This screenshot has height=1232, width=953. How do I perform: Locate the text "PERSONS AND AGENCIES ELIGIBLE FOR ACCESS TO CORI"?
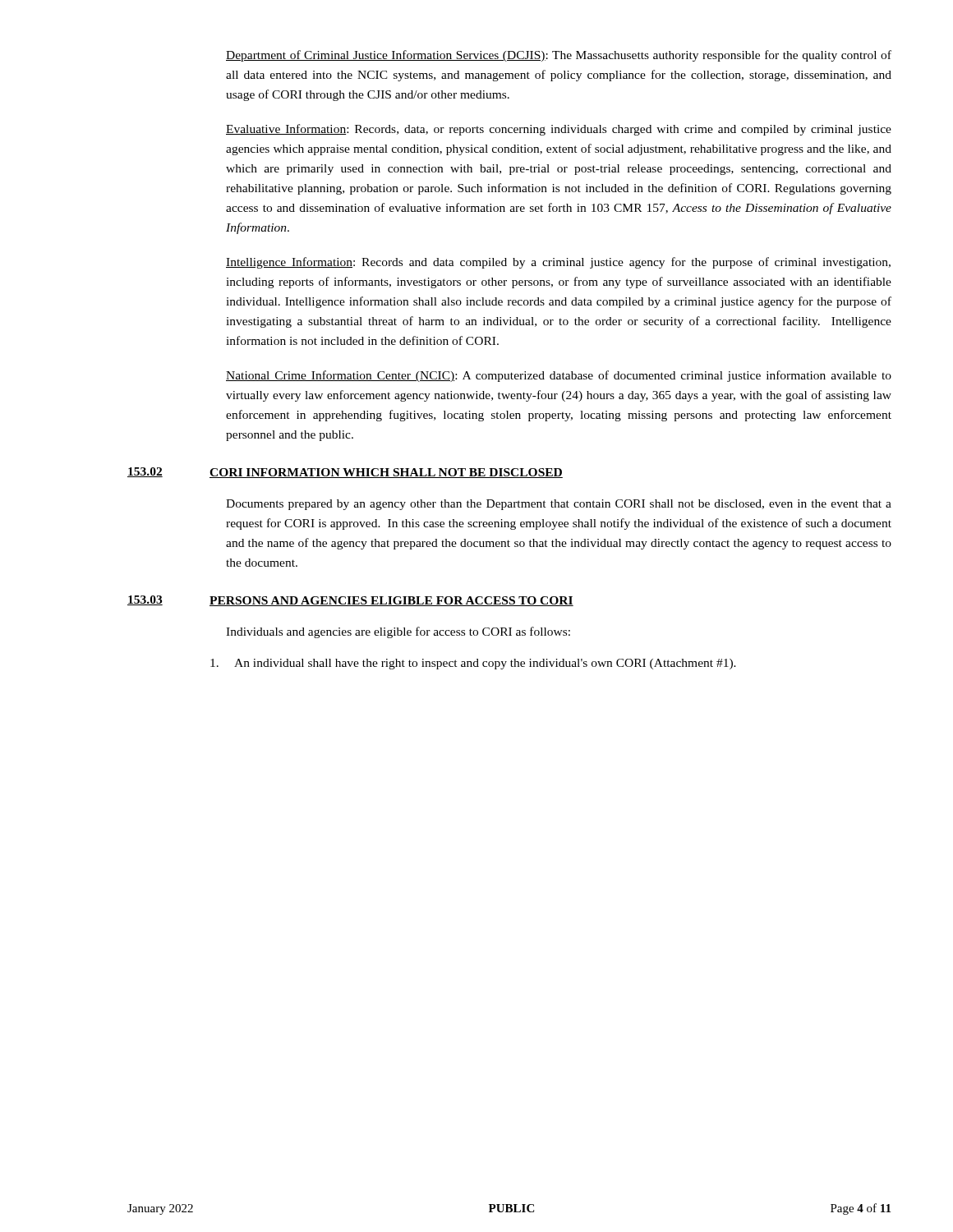pyautogui.click(x=391, y=600)
